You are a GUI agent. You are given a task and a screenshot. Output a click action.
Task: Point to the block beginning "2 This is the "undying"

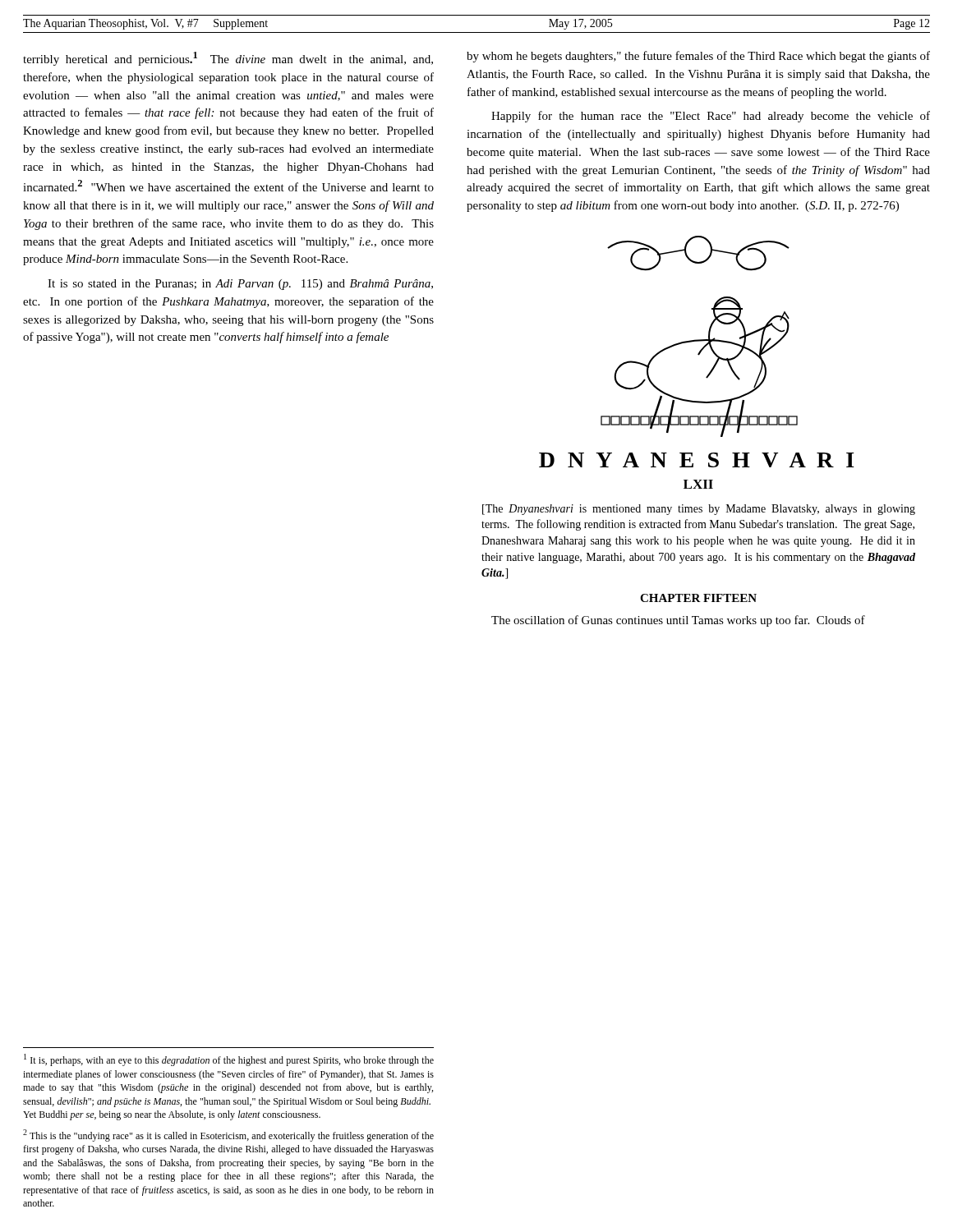pos(228,1168)
